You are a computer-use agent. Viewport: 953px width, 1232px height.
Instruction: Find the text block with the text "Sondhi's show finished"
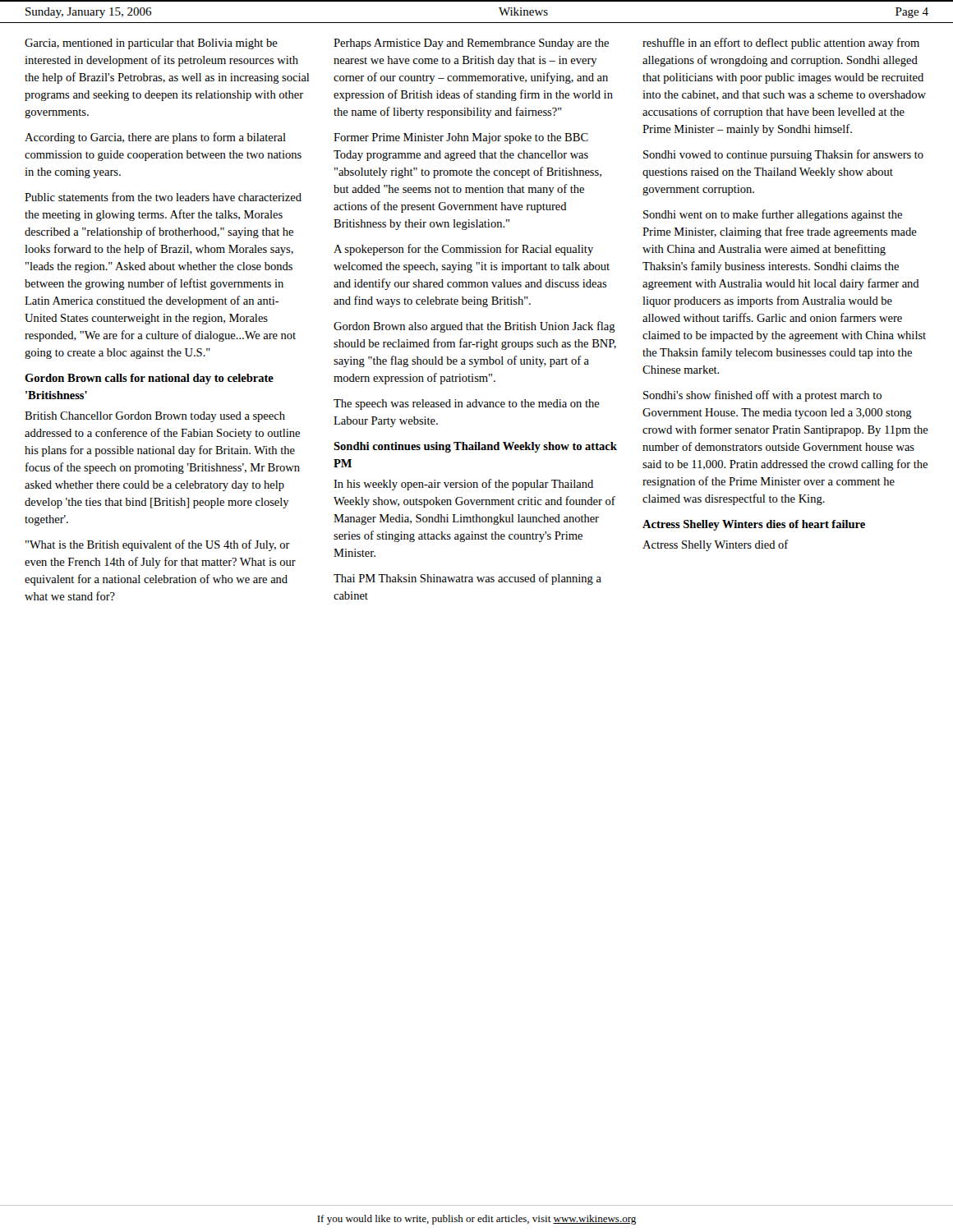(785, 447)
